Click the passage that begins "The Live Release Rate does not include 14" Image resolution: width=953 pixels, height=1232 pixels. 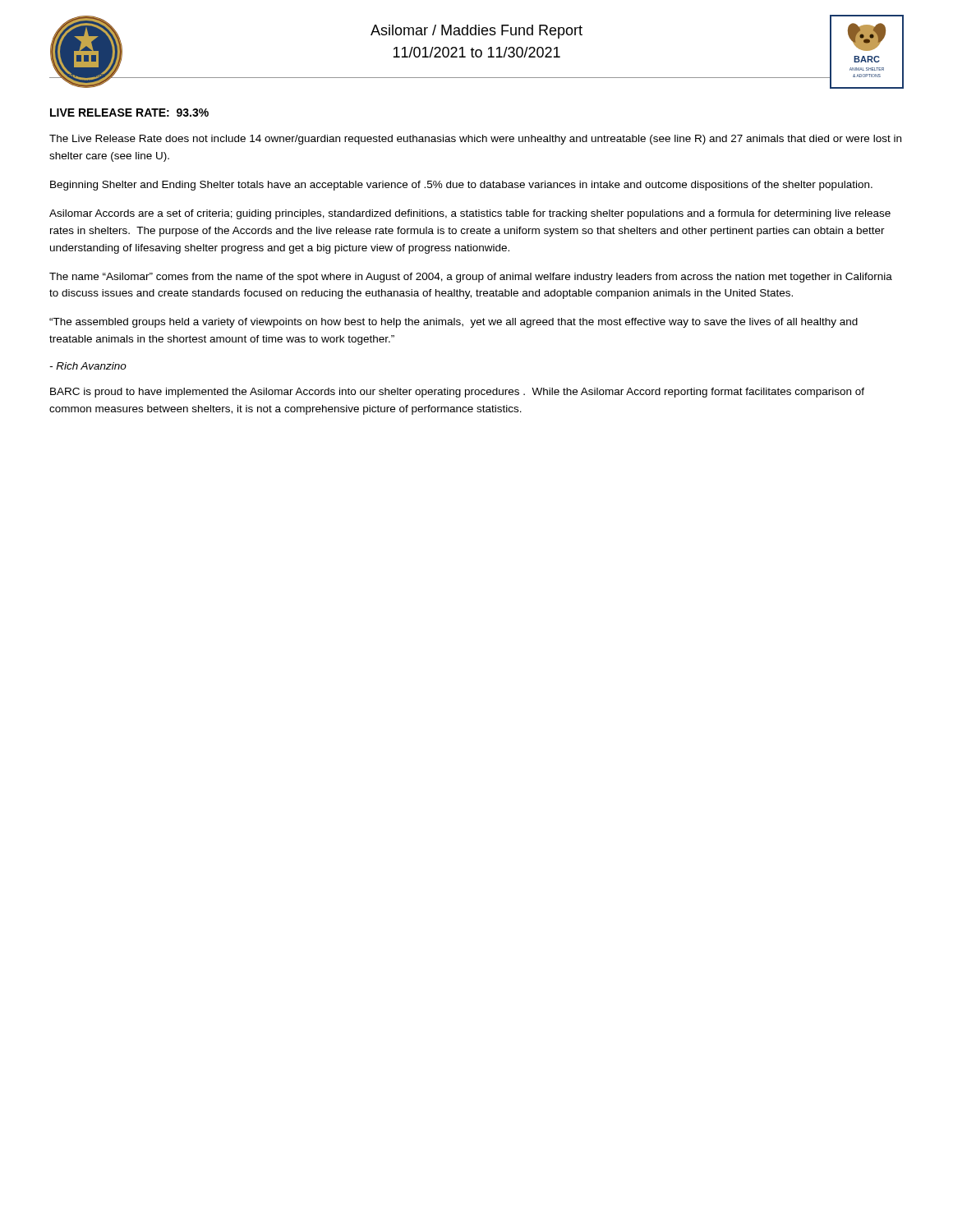point(476,147)
